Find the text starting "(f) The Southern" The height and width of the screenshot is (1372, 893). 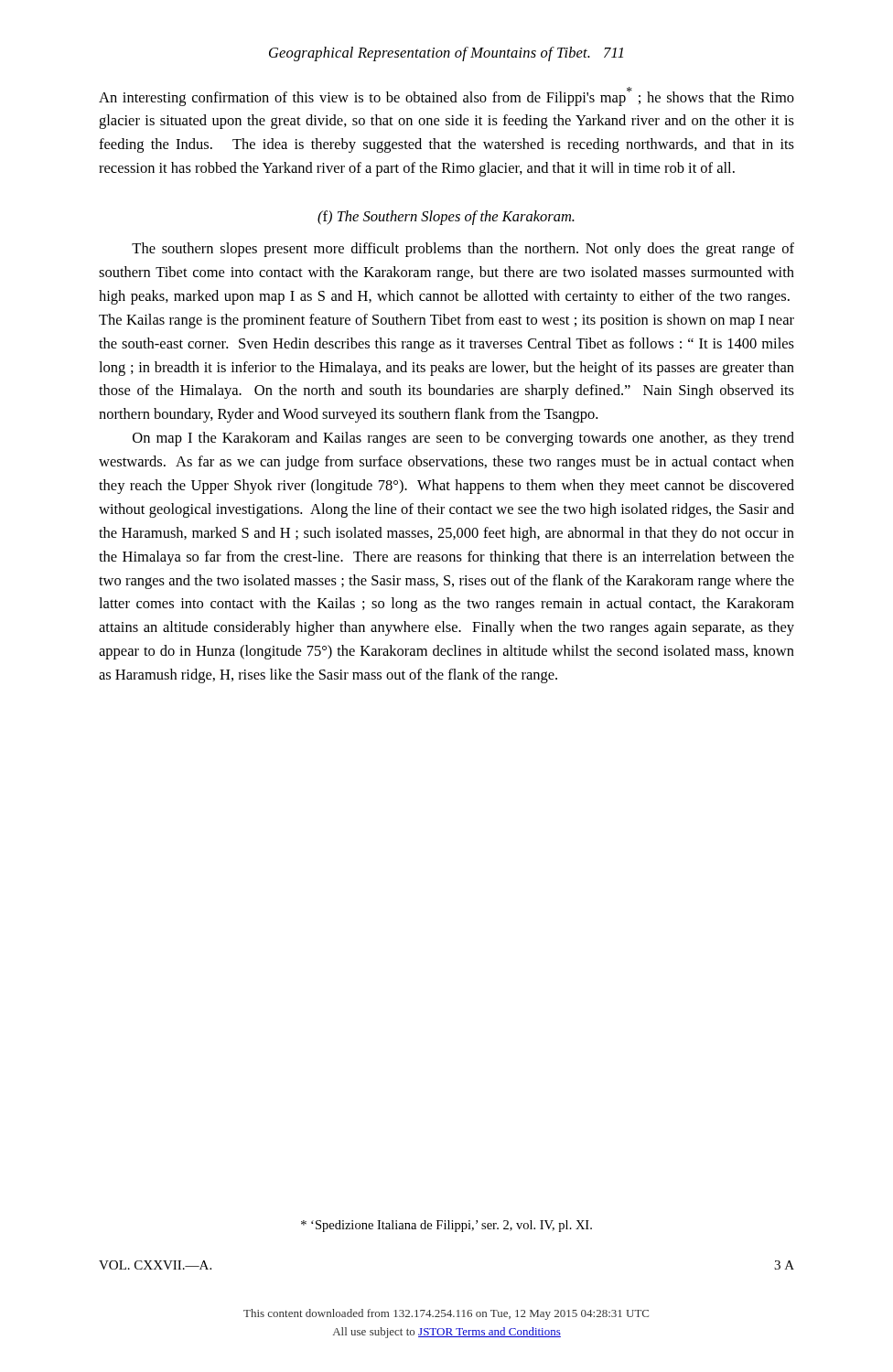tap(446, 216)
